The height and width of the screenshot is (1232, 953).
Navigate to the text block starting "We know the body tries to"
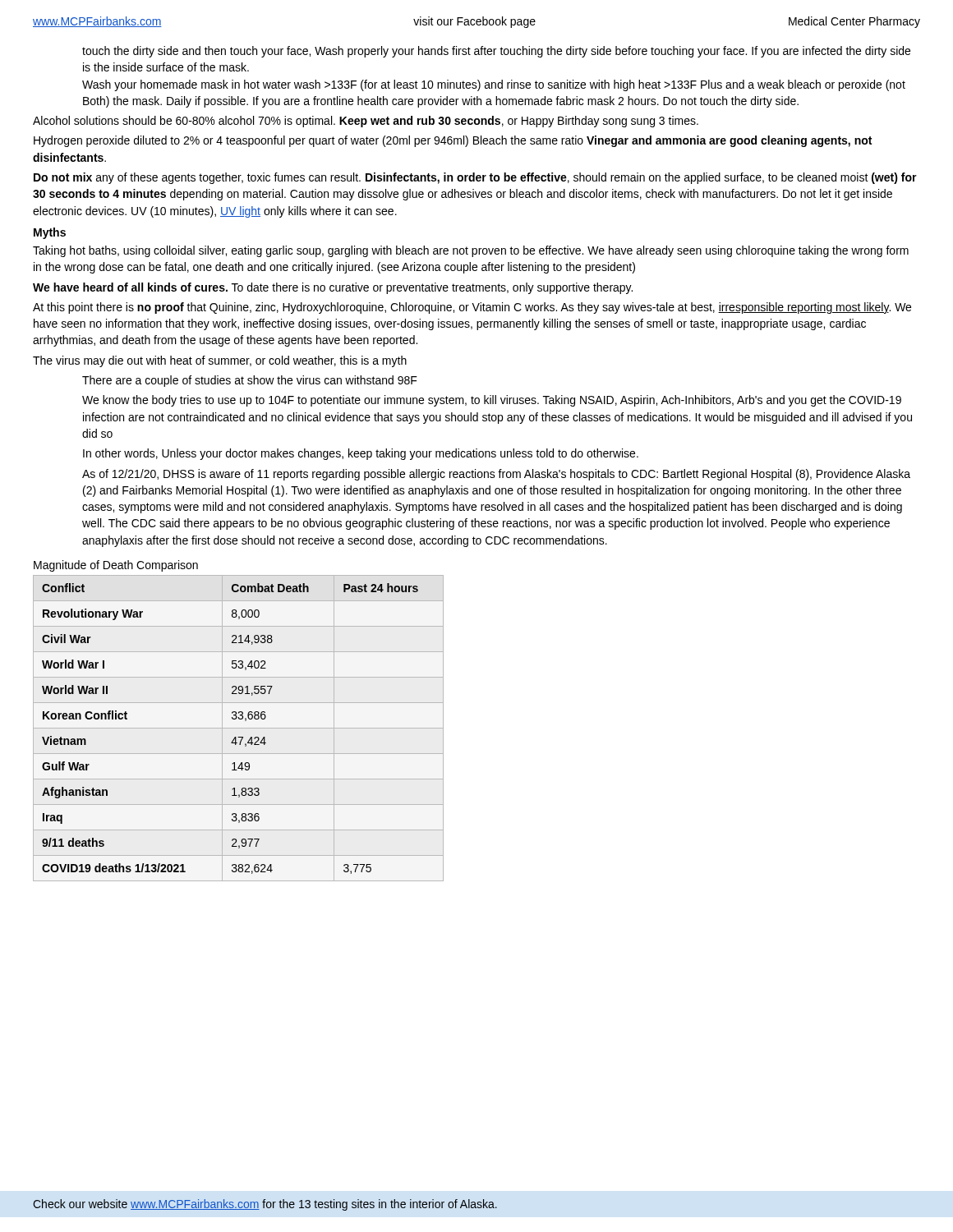(497, 417)
